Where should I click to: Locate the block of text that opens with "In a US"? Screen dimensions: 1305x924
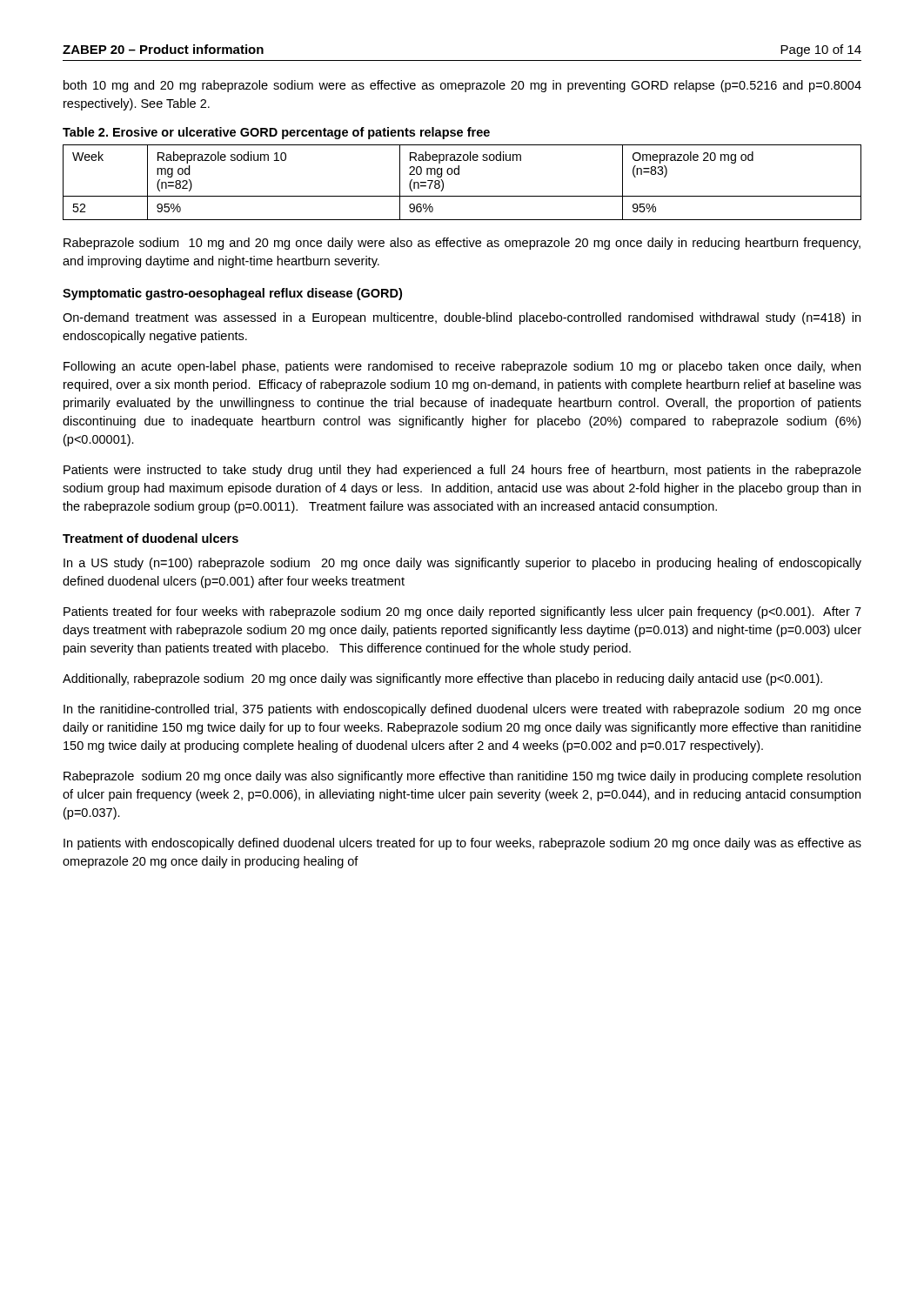point(462,572)
